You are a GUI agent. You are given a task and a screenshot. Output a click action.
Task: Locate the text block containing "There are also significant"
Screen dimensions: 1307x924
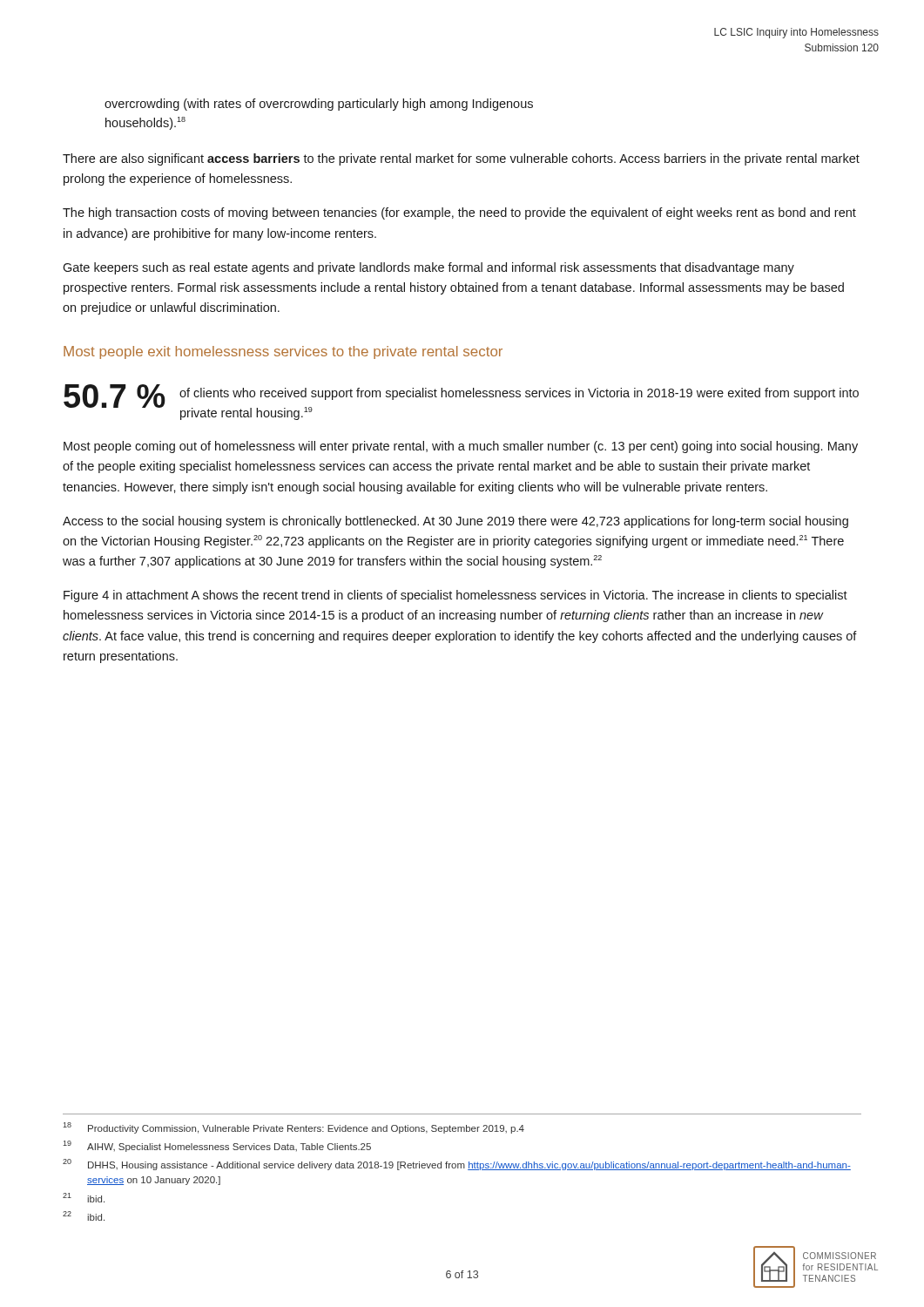tap(461, 169)
